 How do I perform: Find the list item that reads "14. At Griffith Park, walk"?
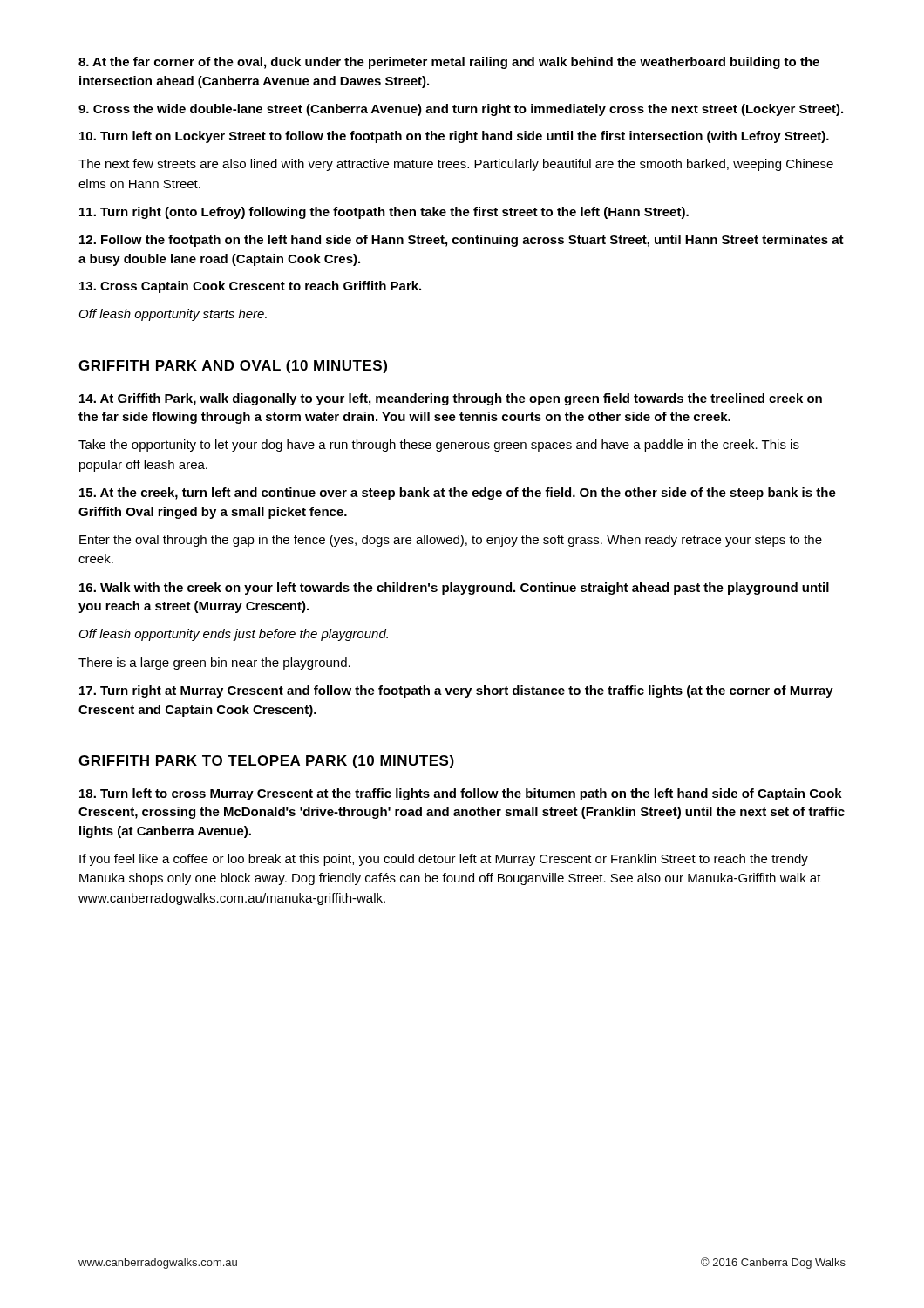451,407
